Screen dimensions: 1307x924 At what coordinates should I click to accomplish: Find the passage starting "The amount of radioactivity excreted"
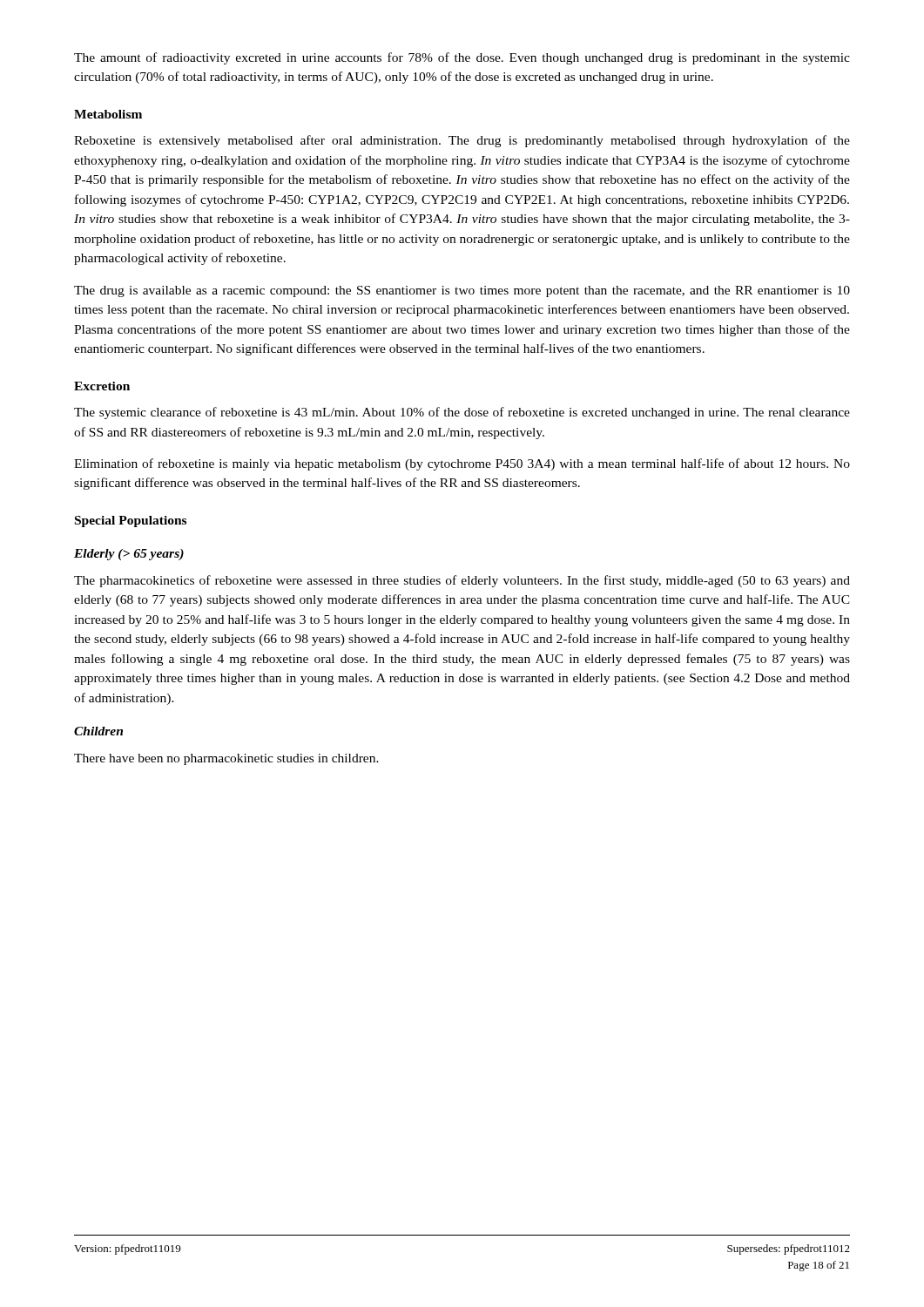click(462, 67)
